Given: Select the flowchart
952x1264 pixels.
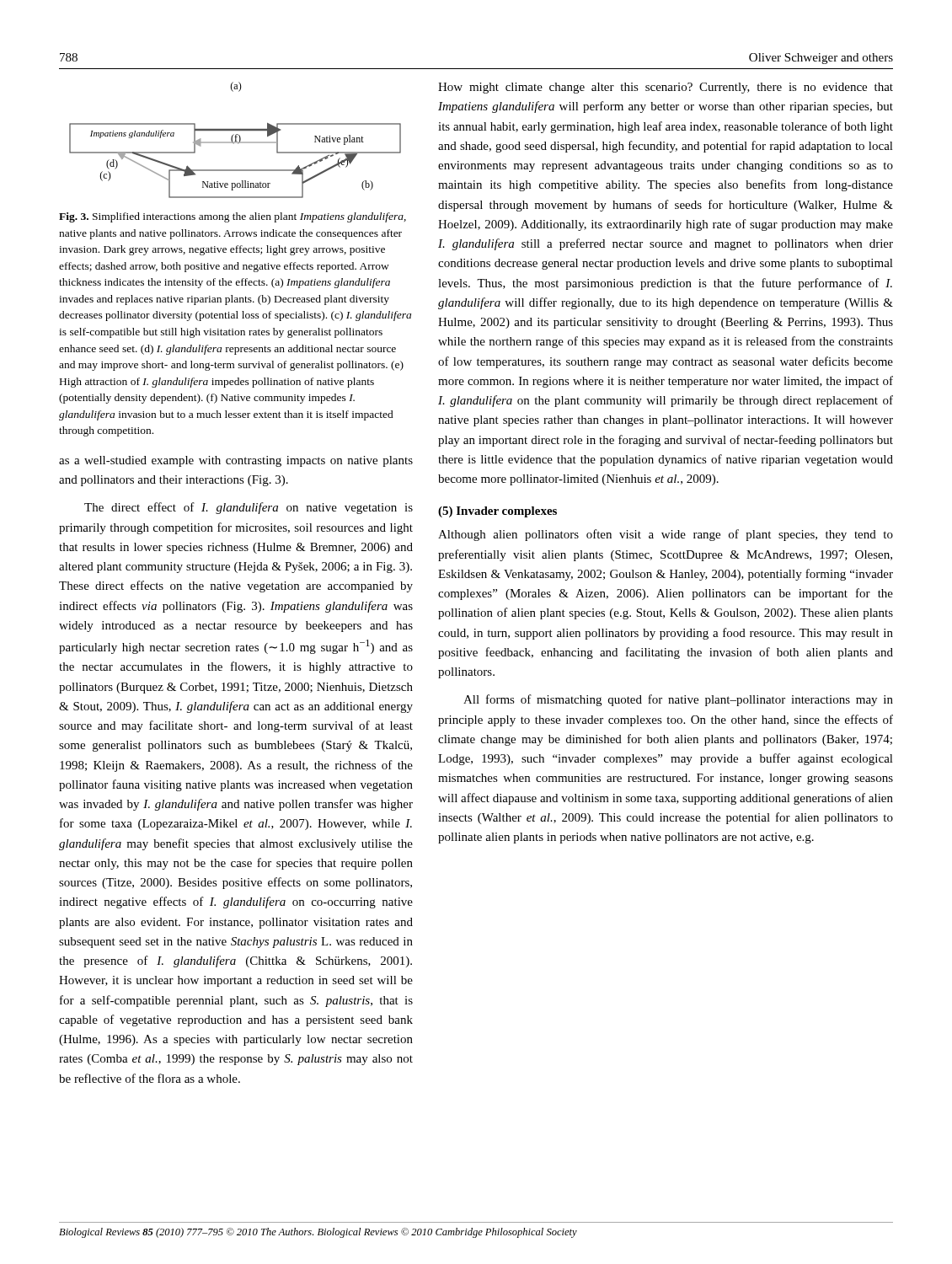Looking at the screenshot, I should [x=236, y=139].
